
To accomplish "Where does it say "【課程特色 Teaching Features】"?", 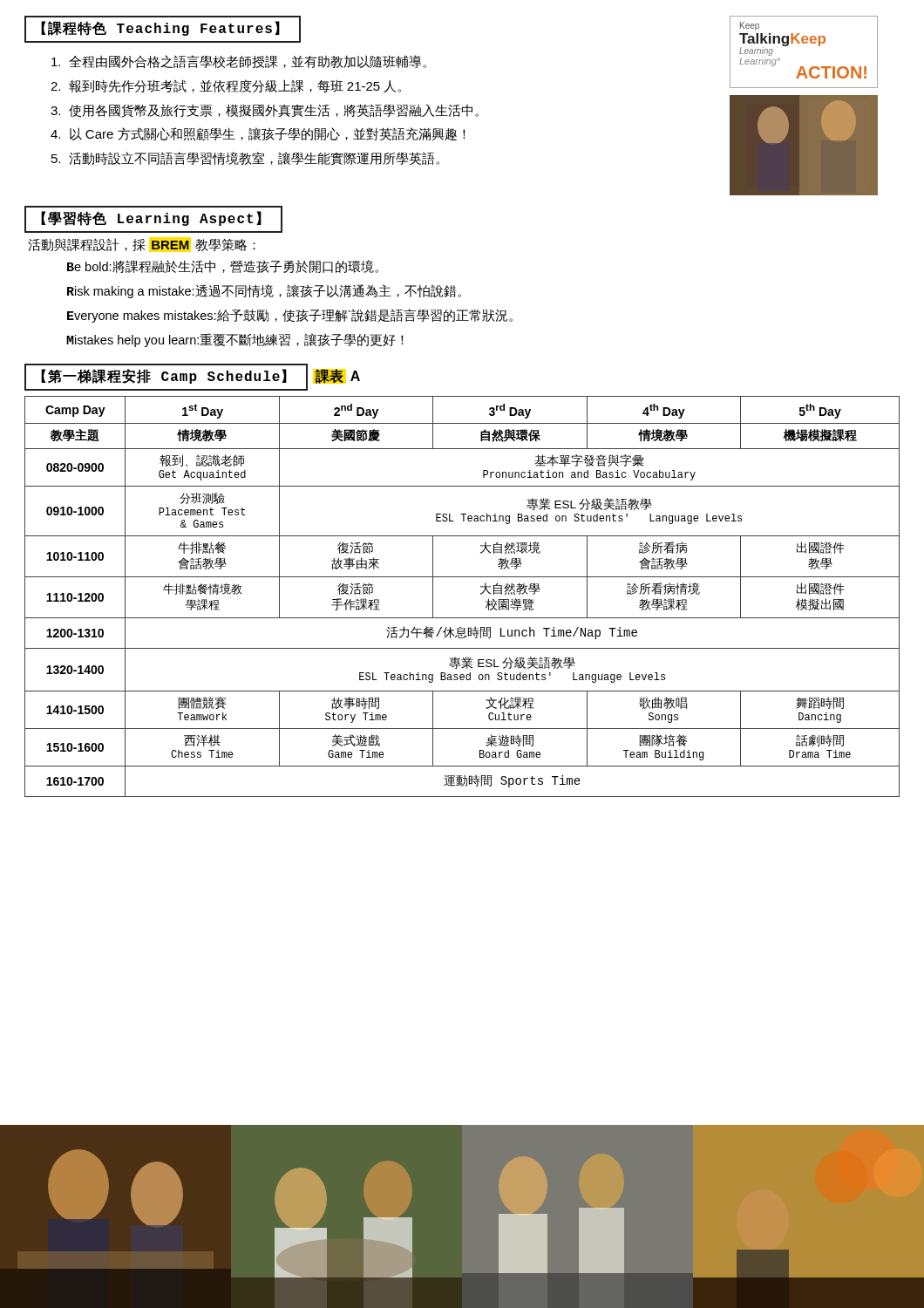I will coord(161,30).
